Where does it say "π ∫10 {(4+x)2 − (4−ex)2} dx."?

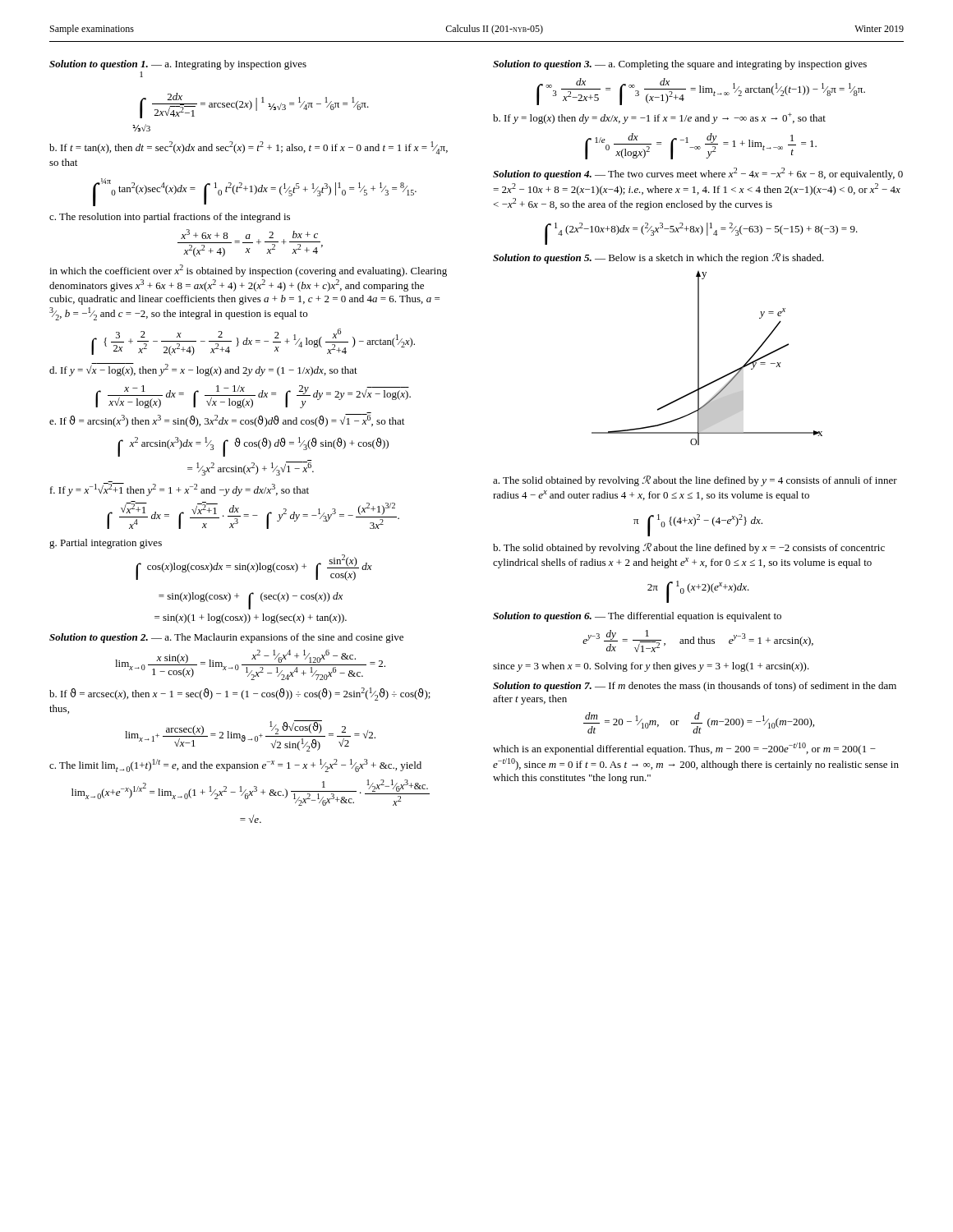tap(698, 521)
